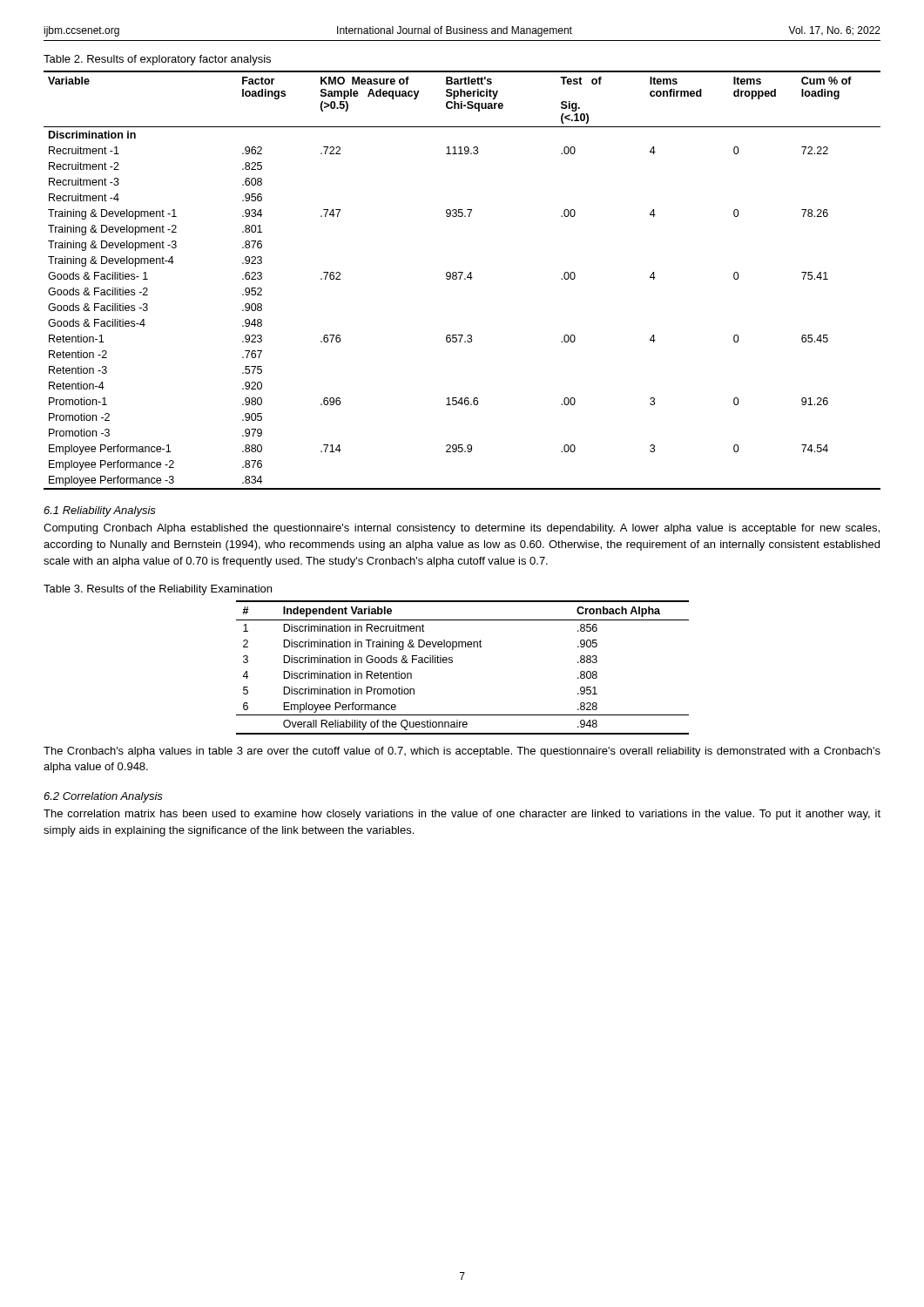
Task: Click on the section header with the text "6.1 Reliability Analysis"
Action: coord(100,510)
